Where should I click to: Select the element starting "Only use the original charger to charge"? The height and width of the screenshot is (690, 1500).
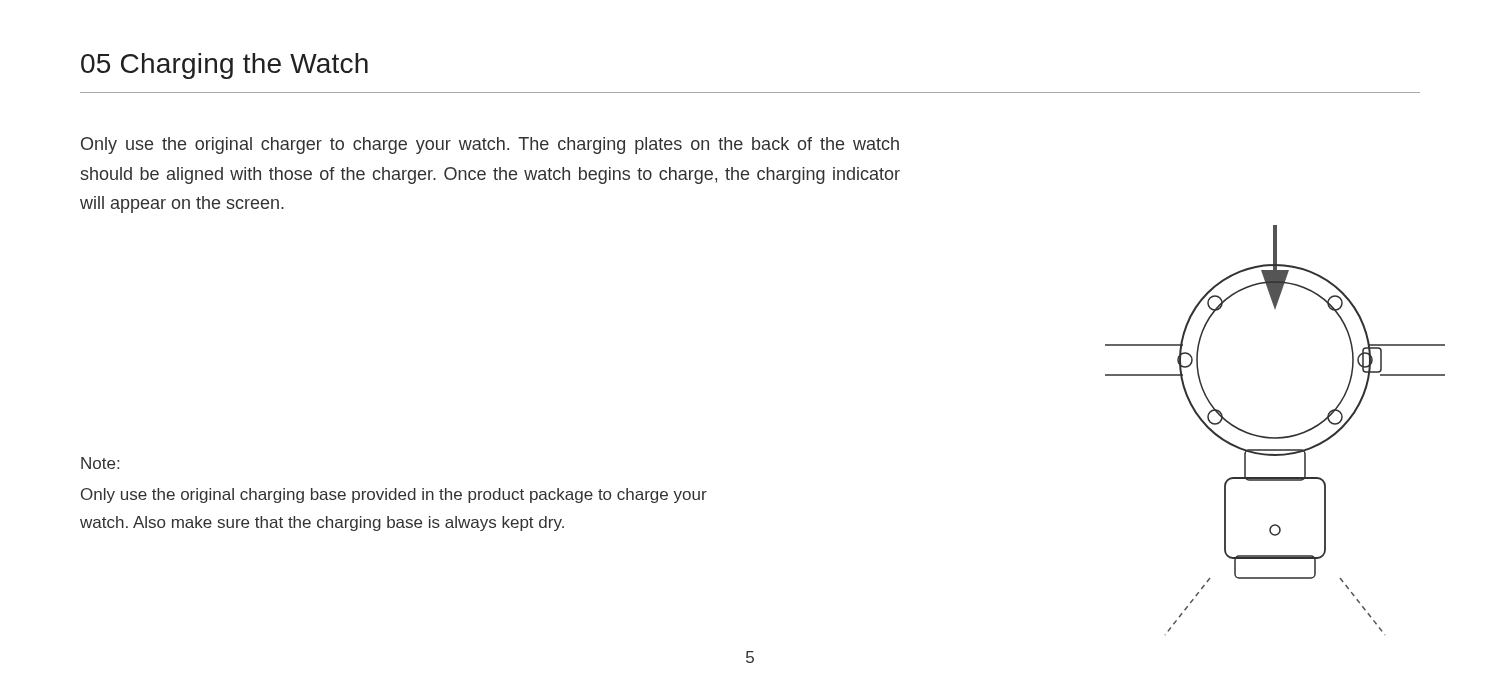(x=490, y=174)
